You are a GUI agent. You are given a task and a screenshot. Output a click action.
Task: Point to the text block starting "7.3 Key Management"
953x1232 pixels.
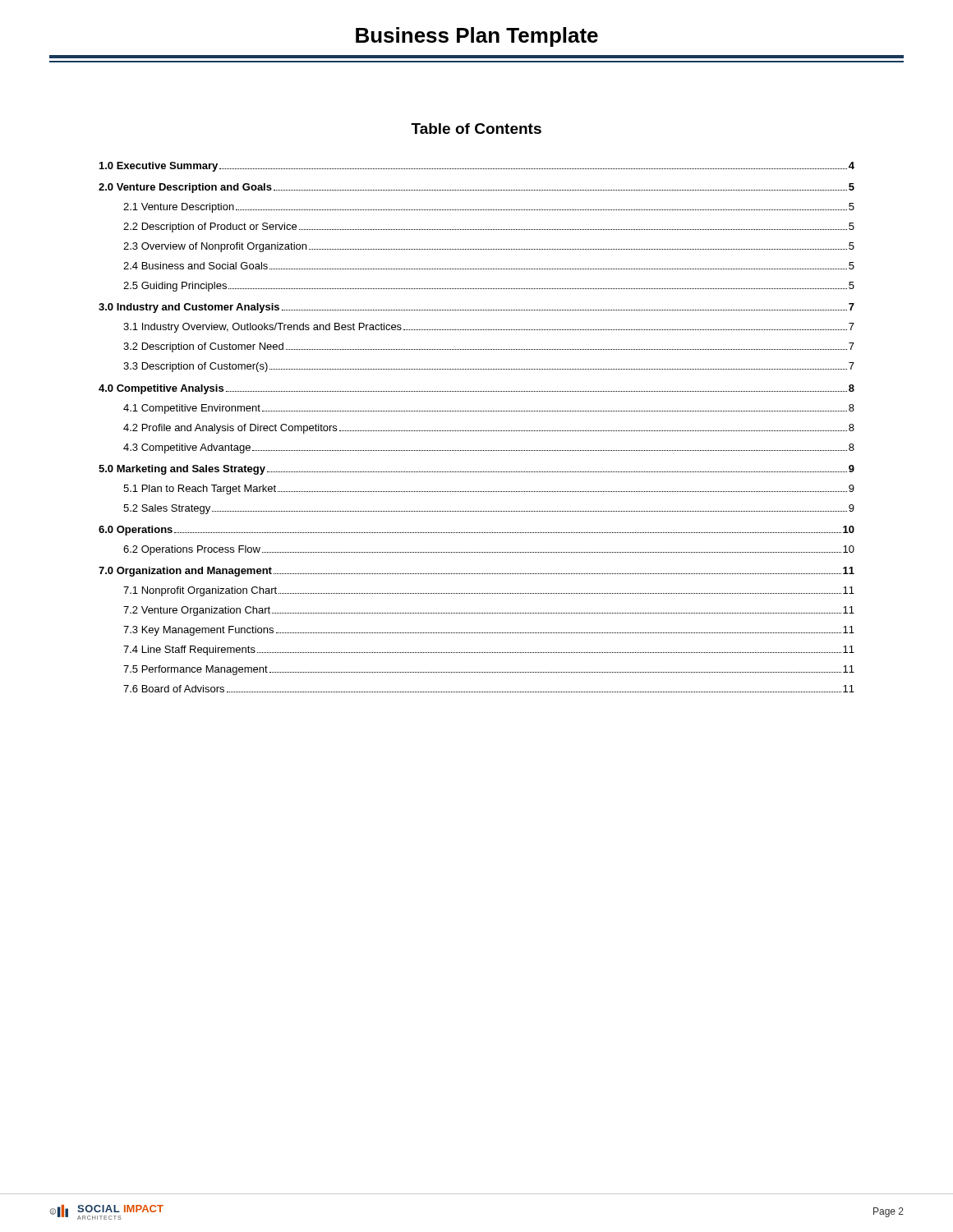point(489,630)
